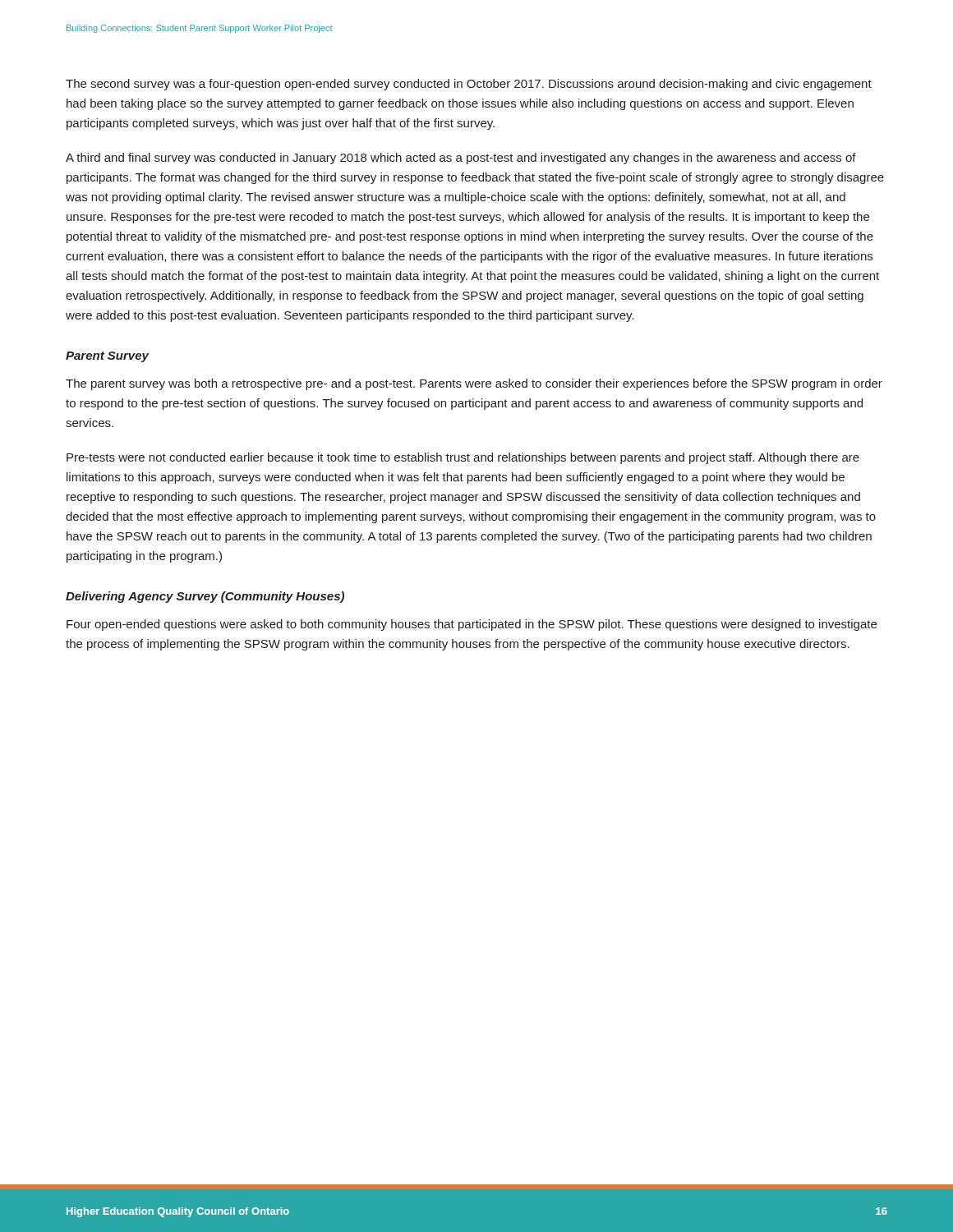The image size is (953, 1232).
Task: Find the block on this page that starts "The second survey"
Action: coord(469,103)
